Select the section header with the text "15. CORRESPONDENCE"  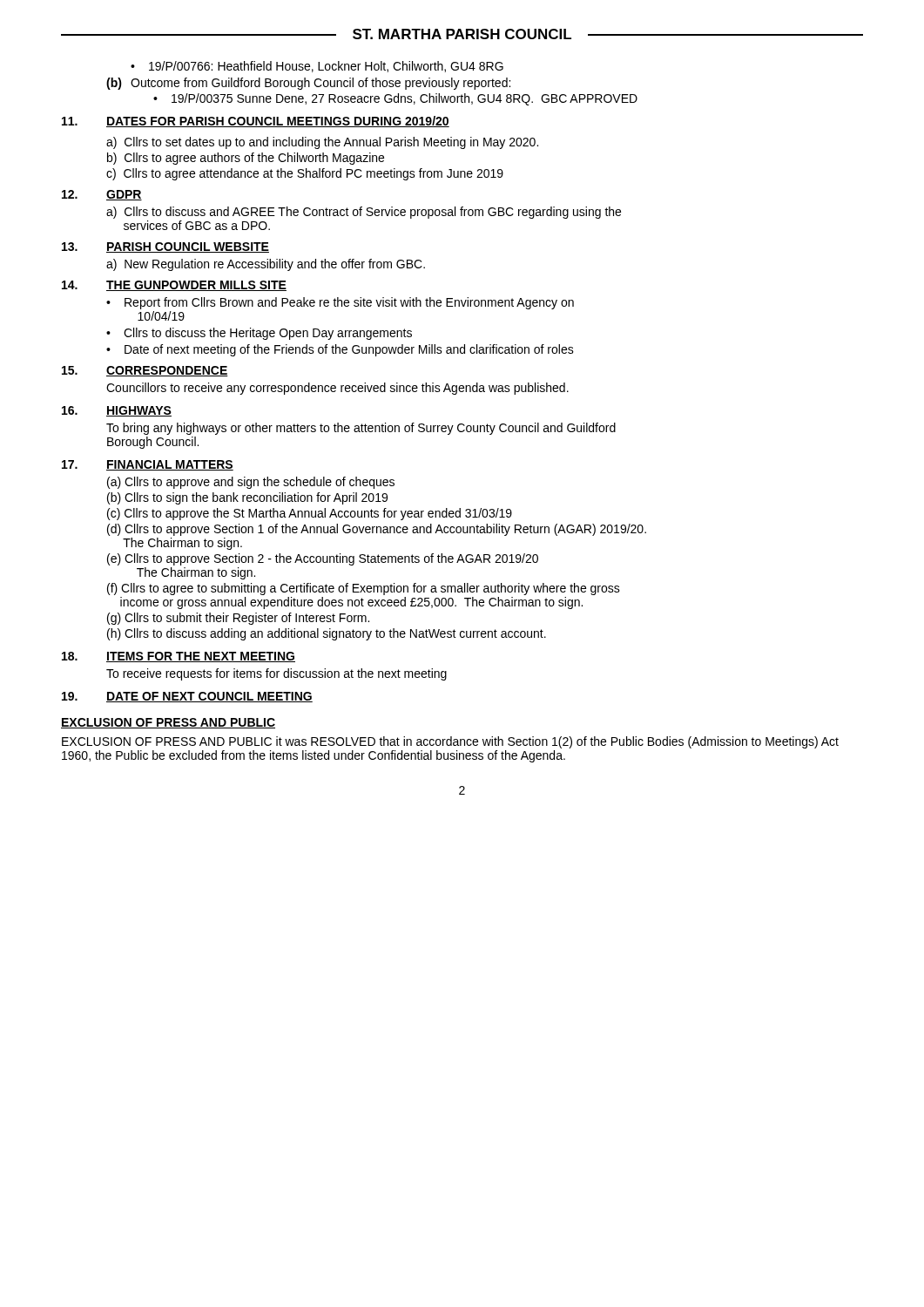pos(144,370)
